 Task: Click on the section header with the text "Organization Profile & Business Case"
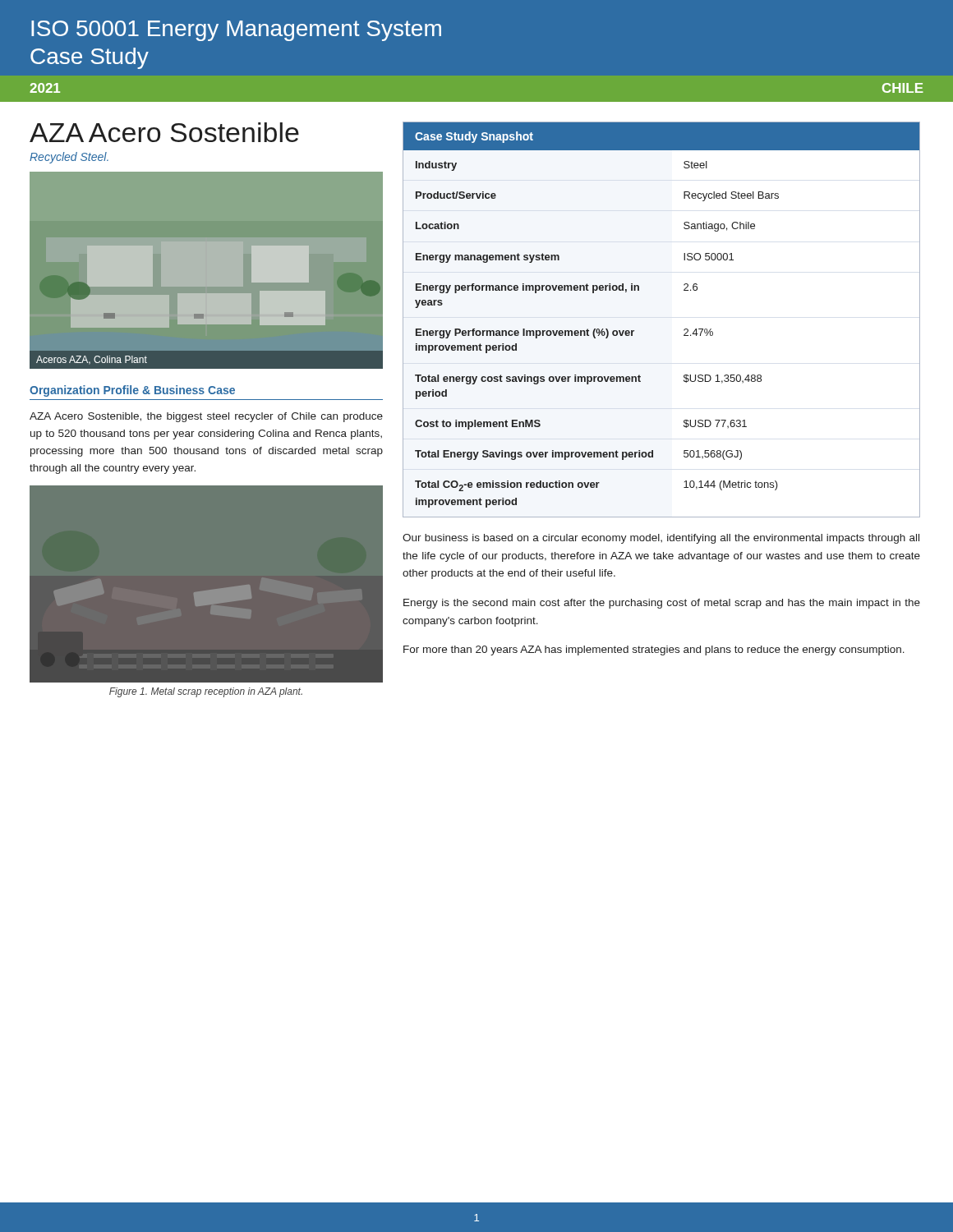coord(132,390)
